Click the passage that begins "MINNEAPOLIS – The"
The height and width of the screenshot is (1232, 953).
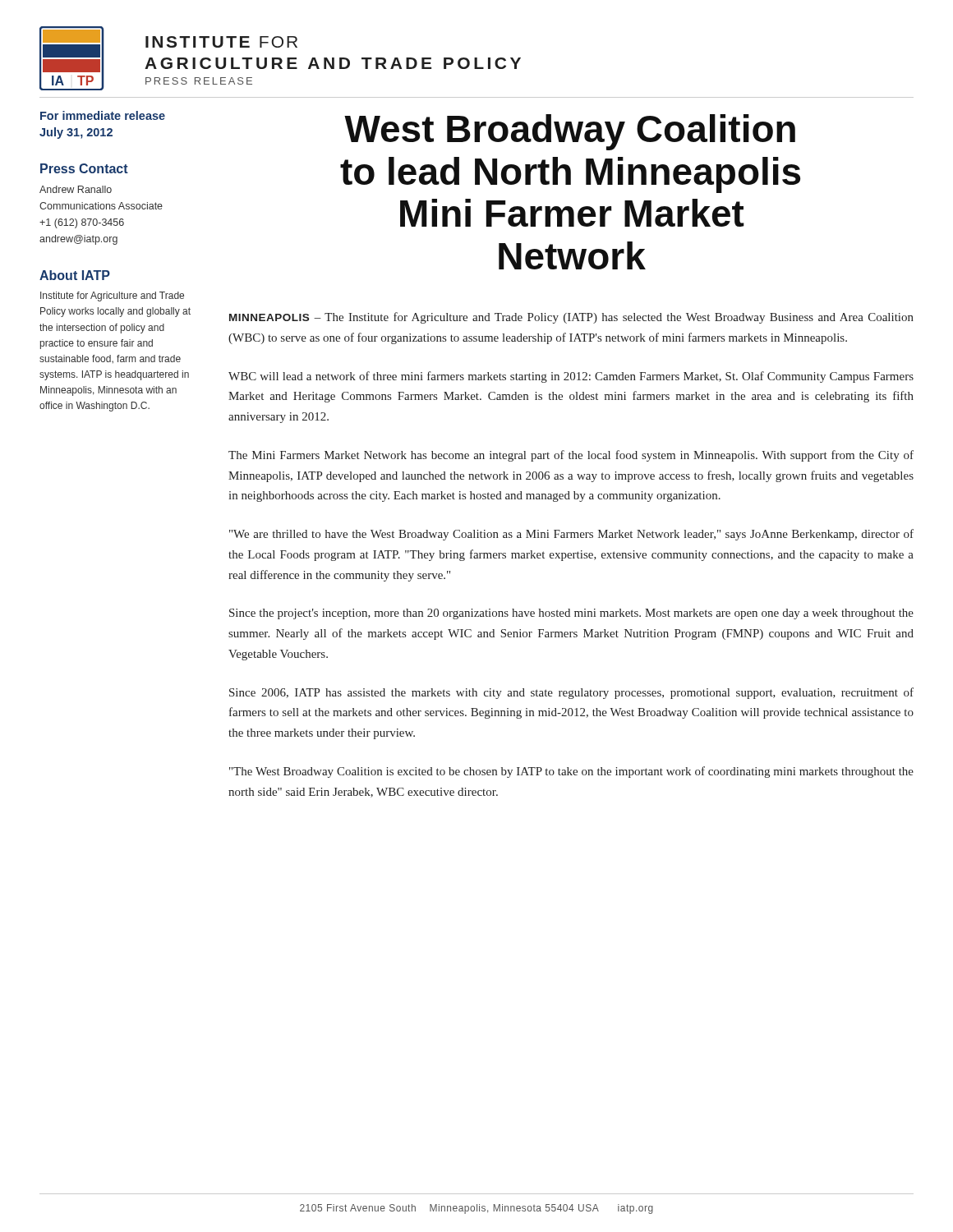[571, 327]
